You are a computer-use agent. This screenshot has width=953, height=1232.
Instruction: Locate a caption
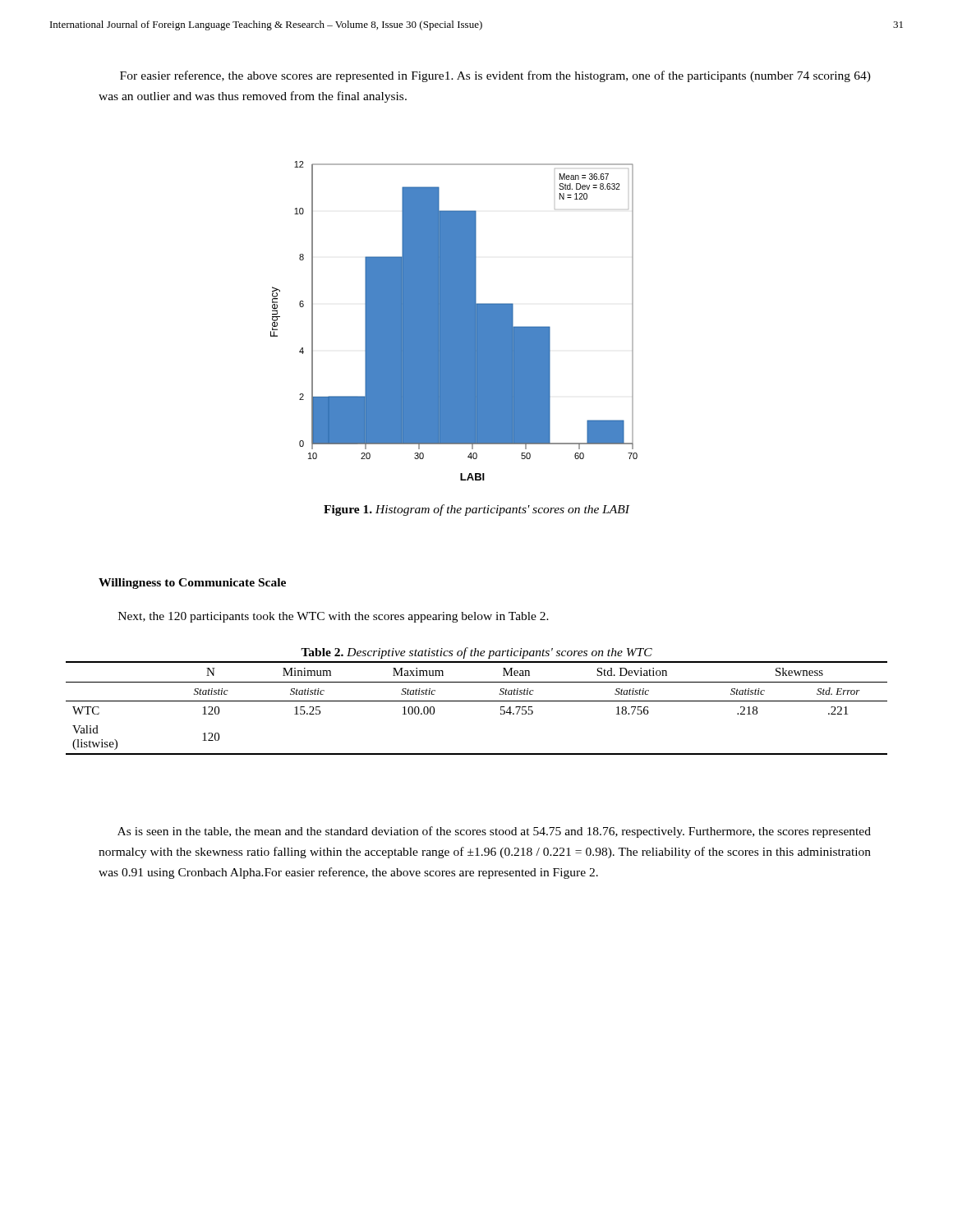pyautogui.click(x=476, y=509)
